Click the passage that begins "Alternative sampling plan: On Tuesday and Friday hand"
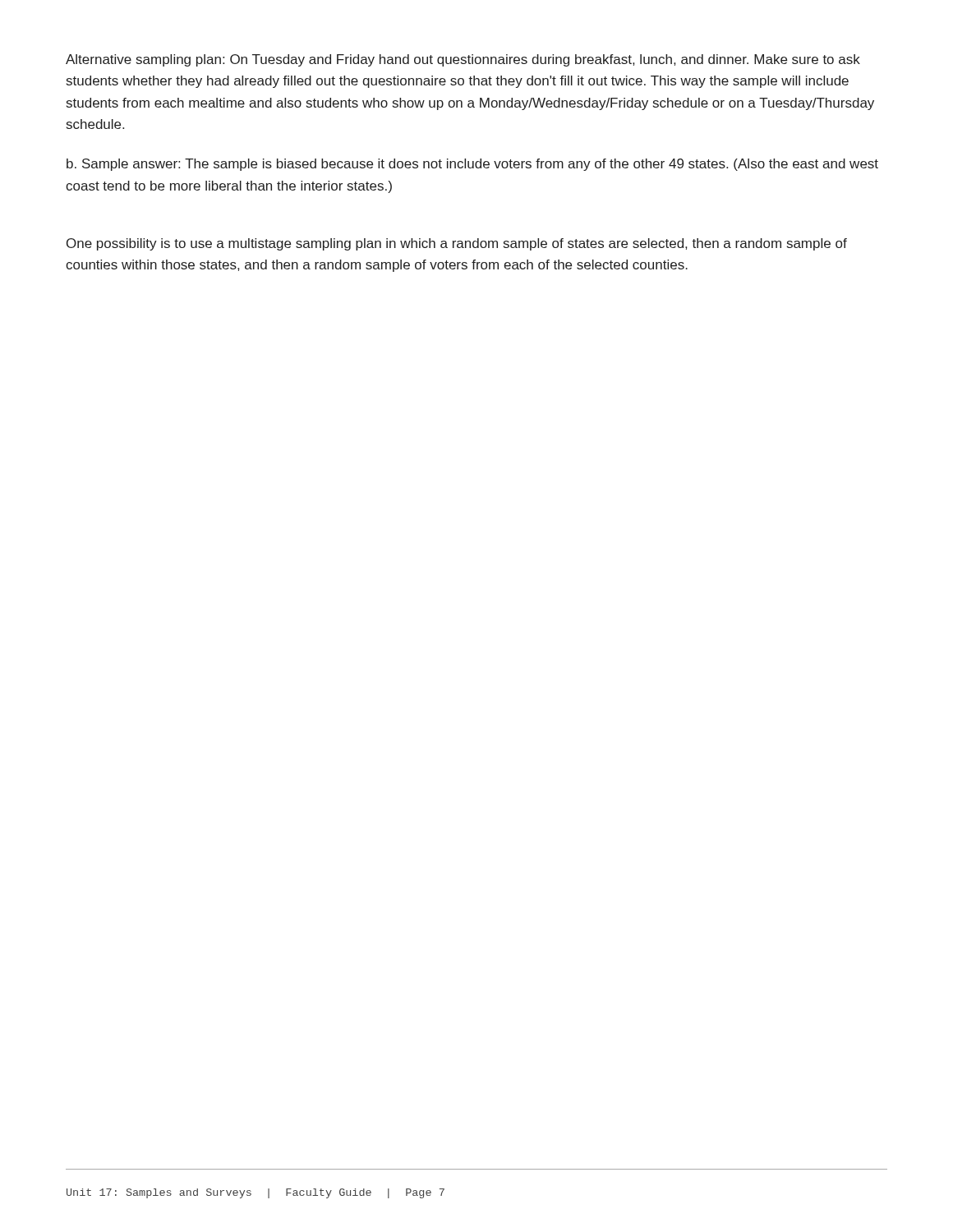This screenshot has width=953, height=1232. click(470, 92)
